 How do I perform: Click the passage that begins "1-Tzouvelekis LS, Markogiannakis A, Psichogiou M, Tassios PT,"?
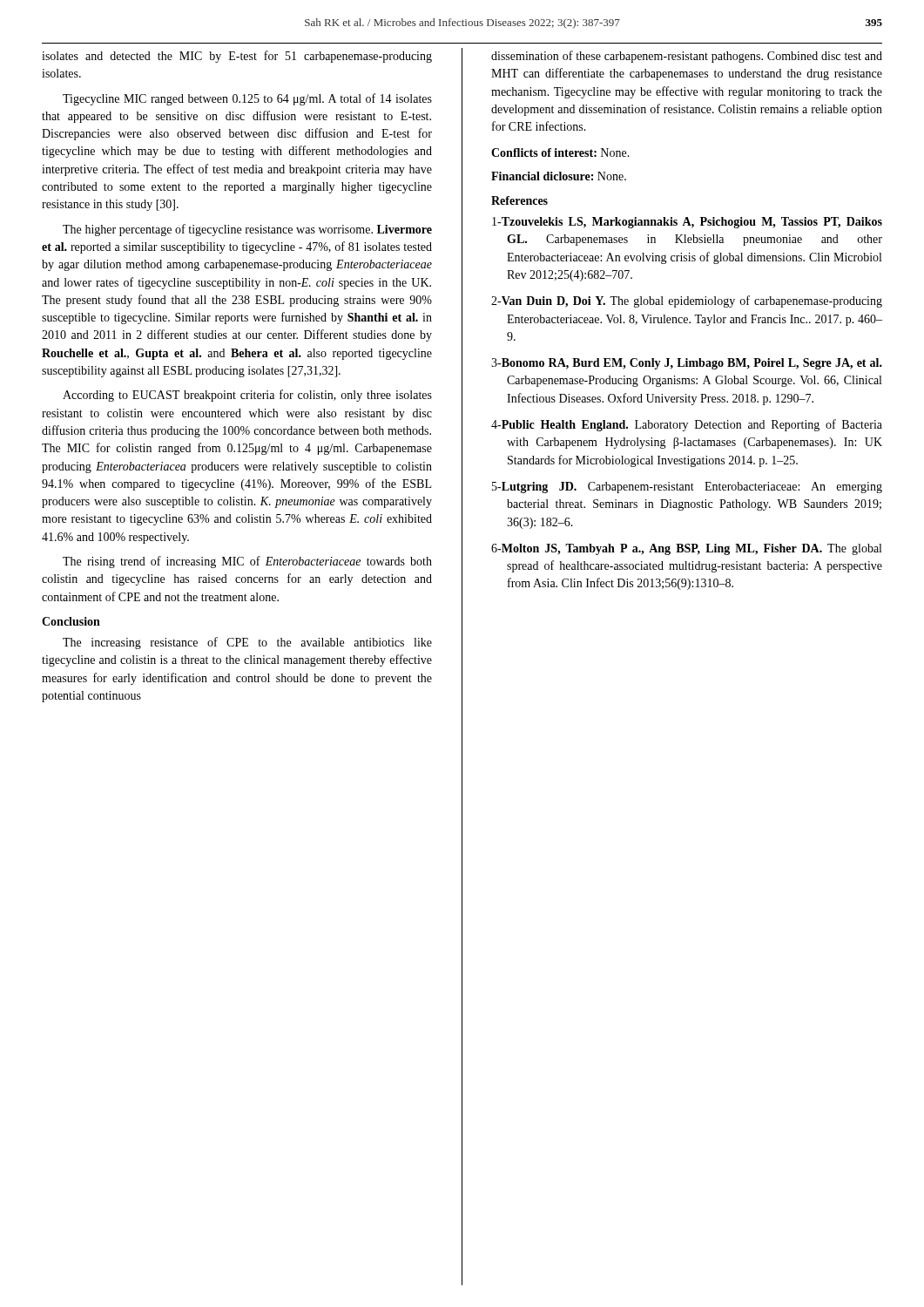[687, 248]
